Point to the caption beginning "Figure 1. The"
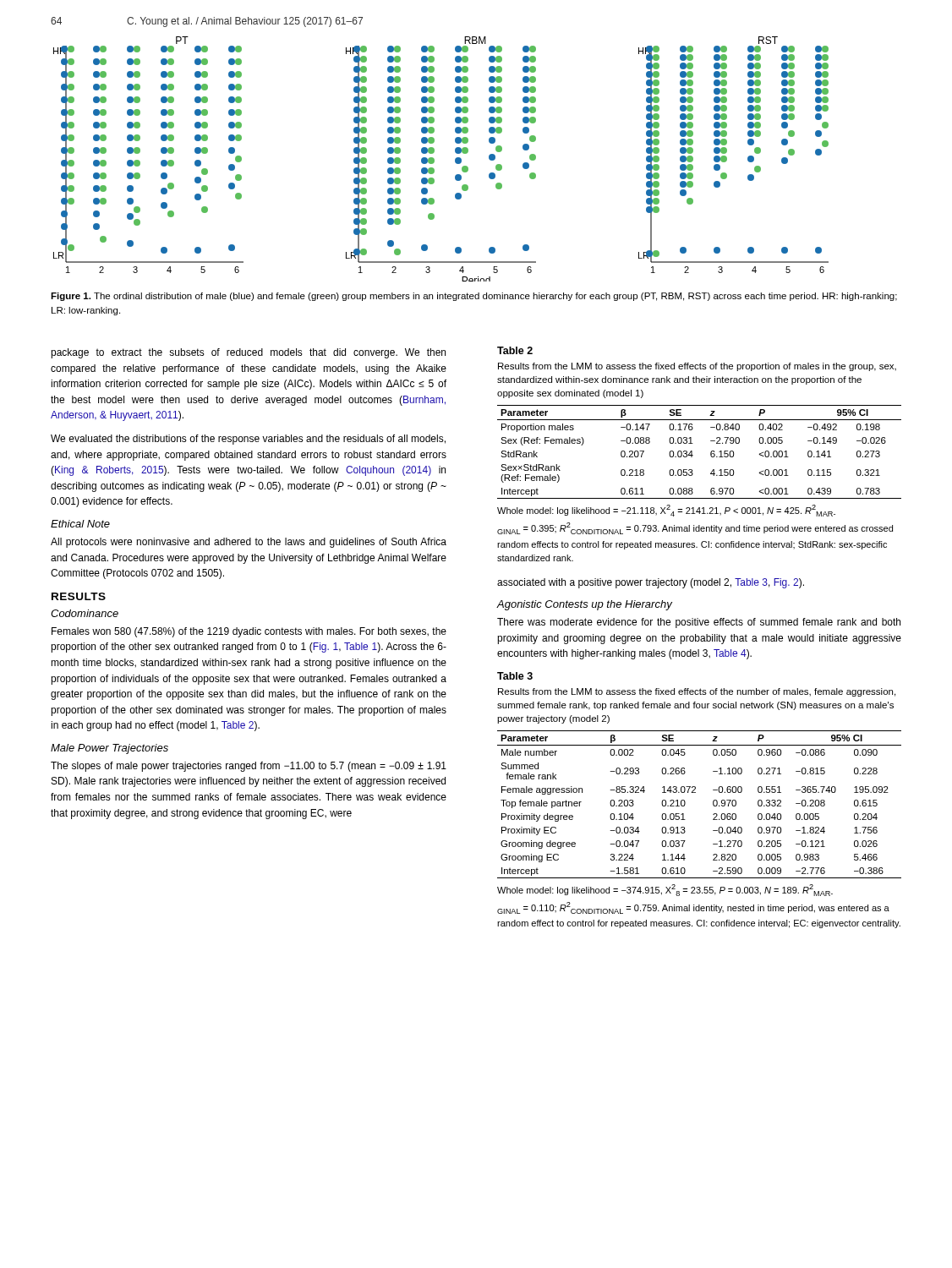Viewport: 952px width, 1268px height. [474, 303]
